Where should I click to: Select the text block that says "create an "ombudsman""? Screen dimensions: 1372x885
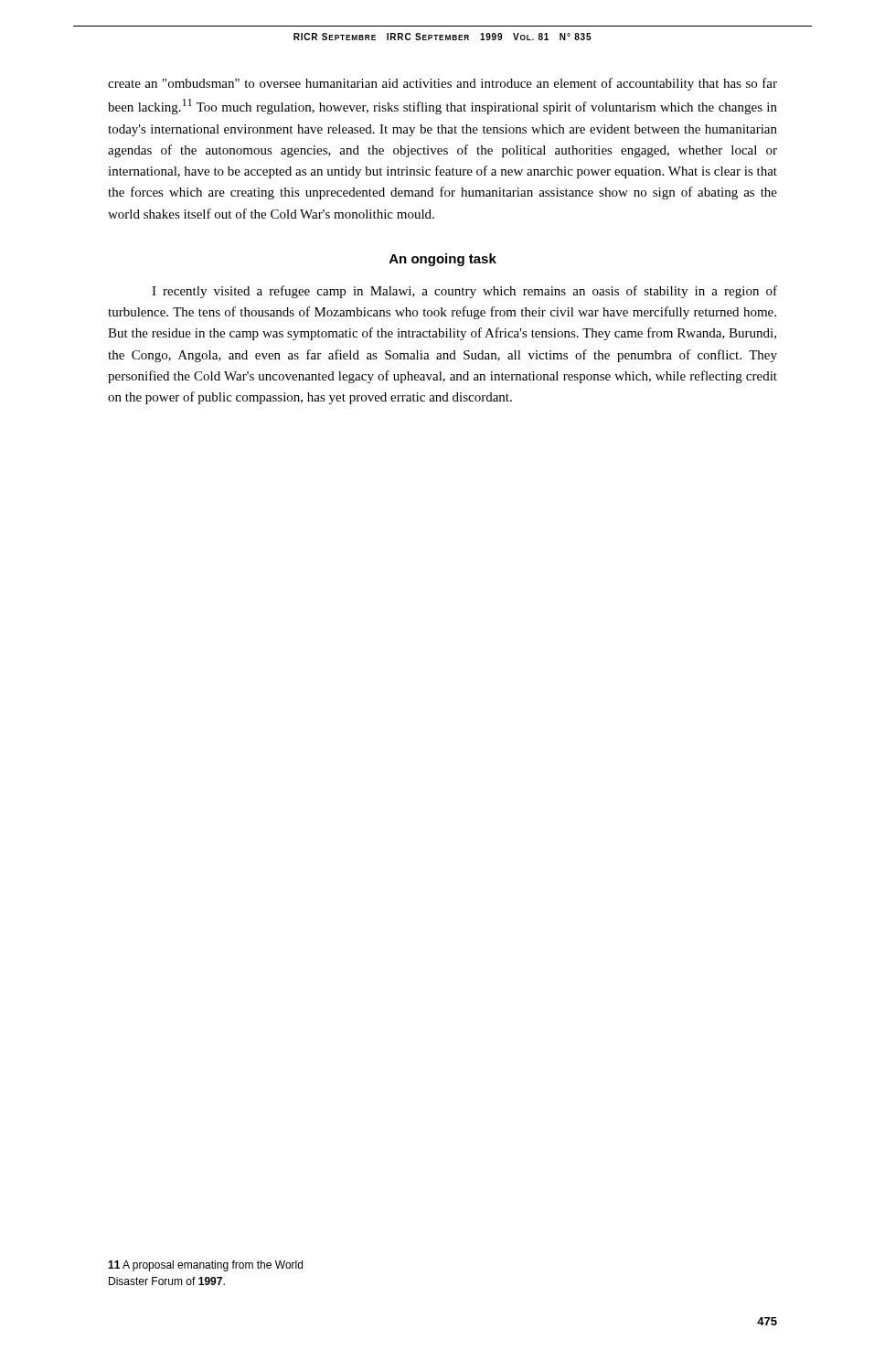pyautogui.click(x=442, y=148)
